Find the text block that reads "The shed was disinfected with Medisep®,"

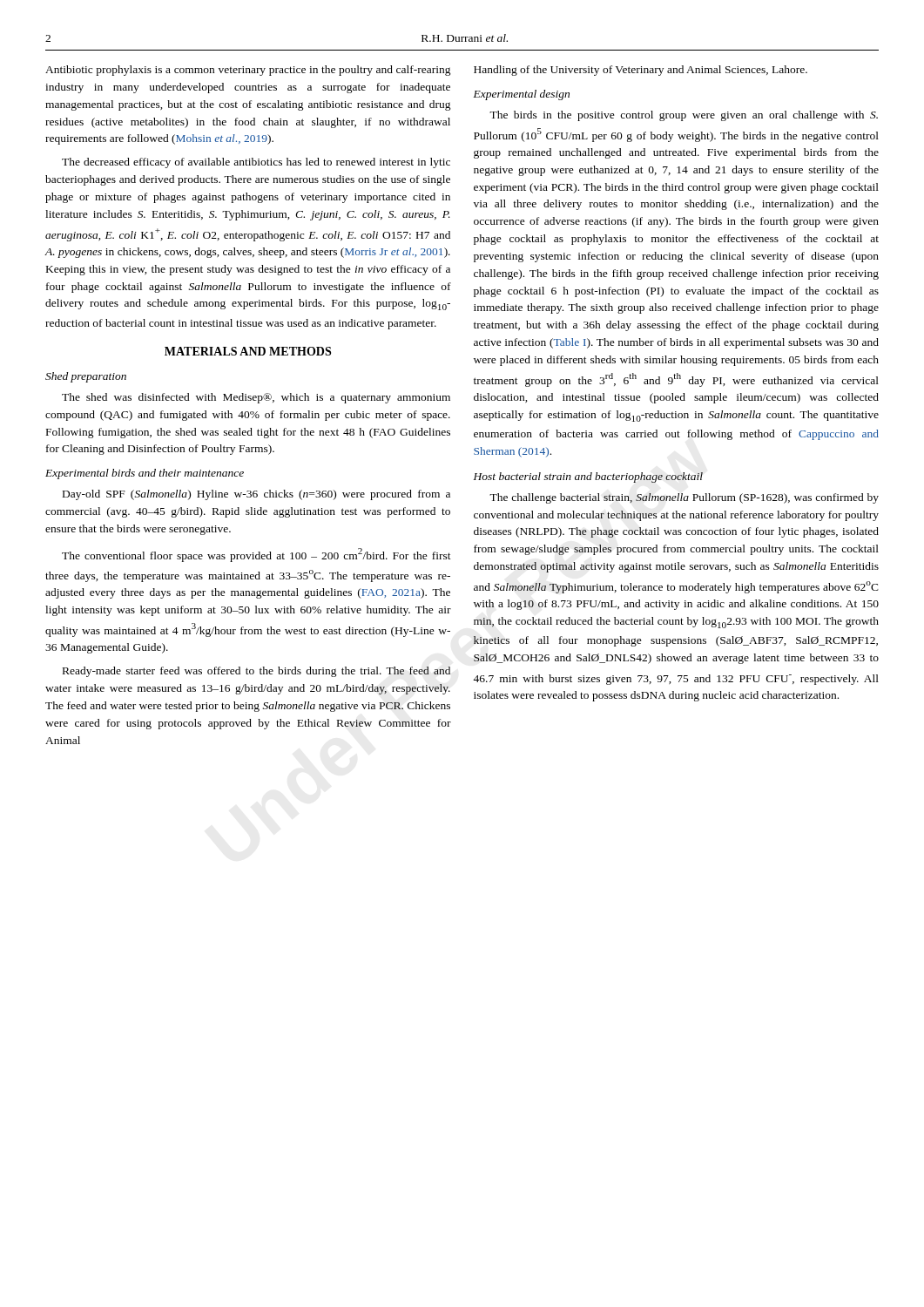click(x=248, y=423)
